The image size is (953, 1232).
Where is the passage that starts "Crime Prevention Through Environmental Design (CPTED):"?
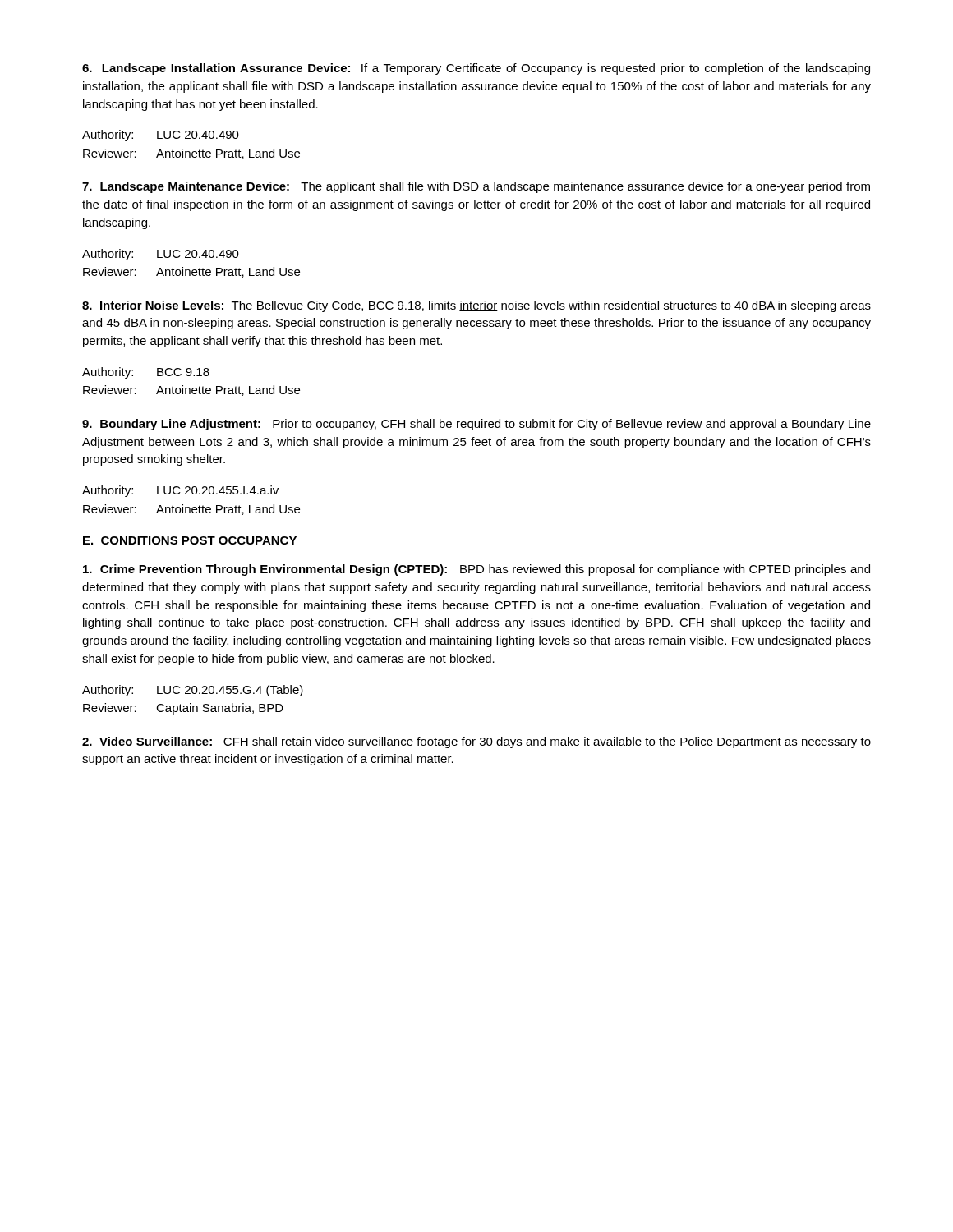[x=476, y=614]
